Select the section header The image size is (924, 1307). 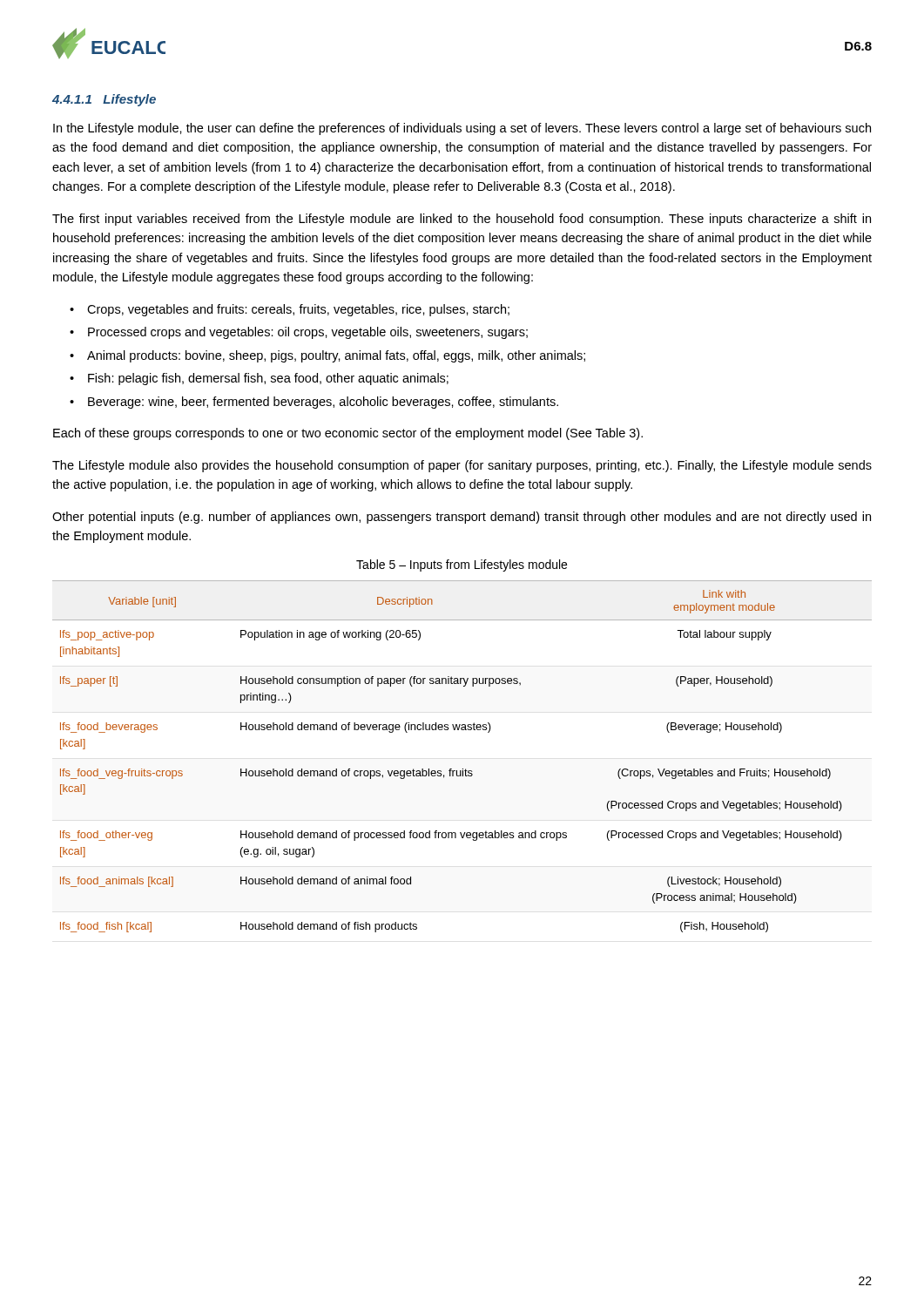point(104,99)
